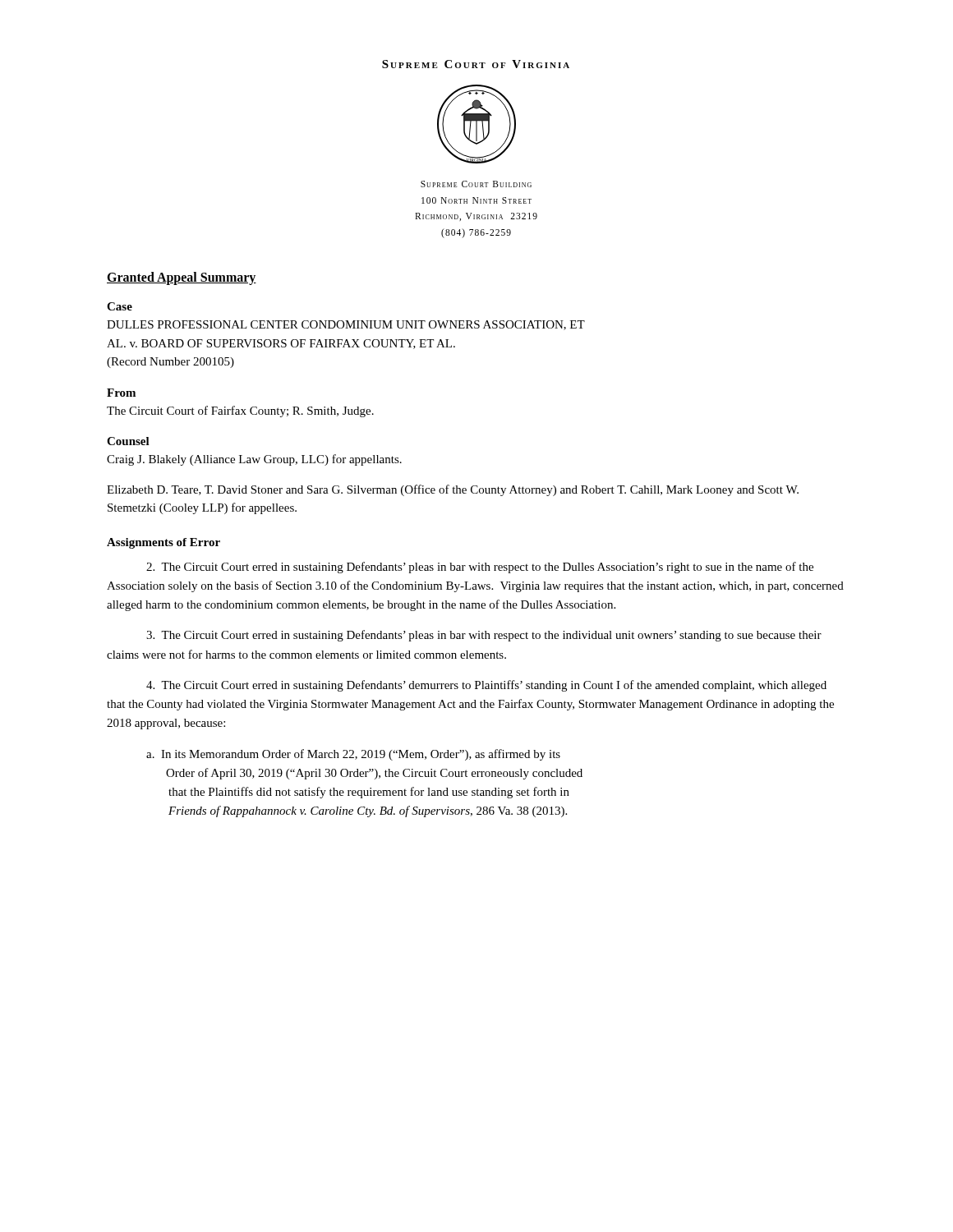Find the block starting "a. In its Memorandum"

tap(496, 784)
